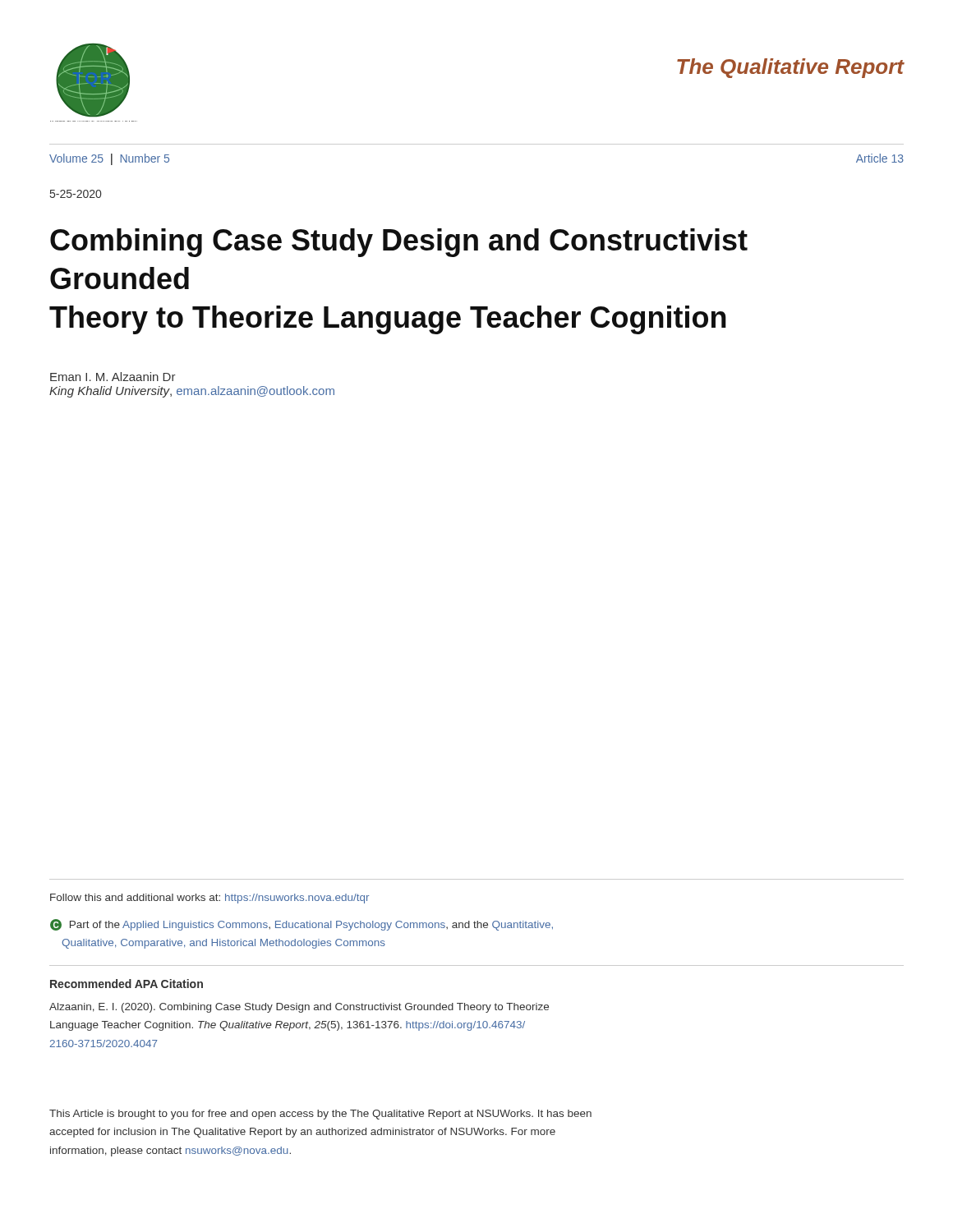Find "Recommended APA Citation" on this page

(126, 984)
